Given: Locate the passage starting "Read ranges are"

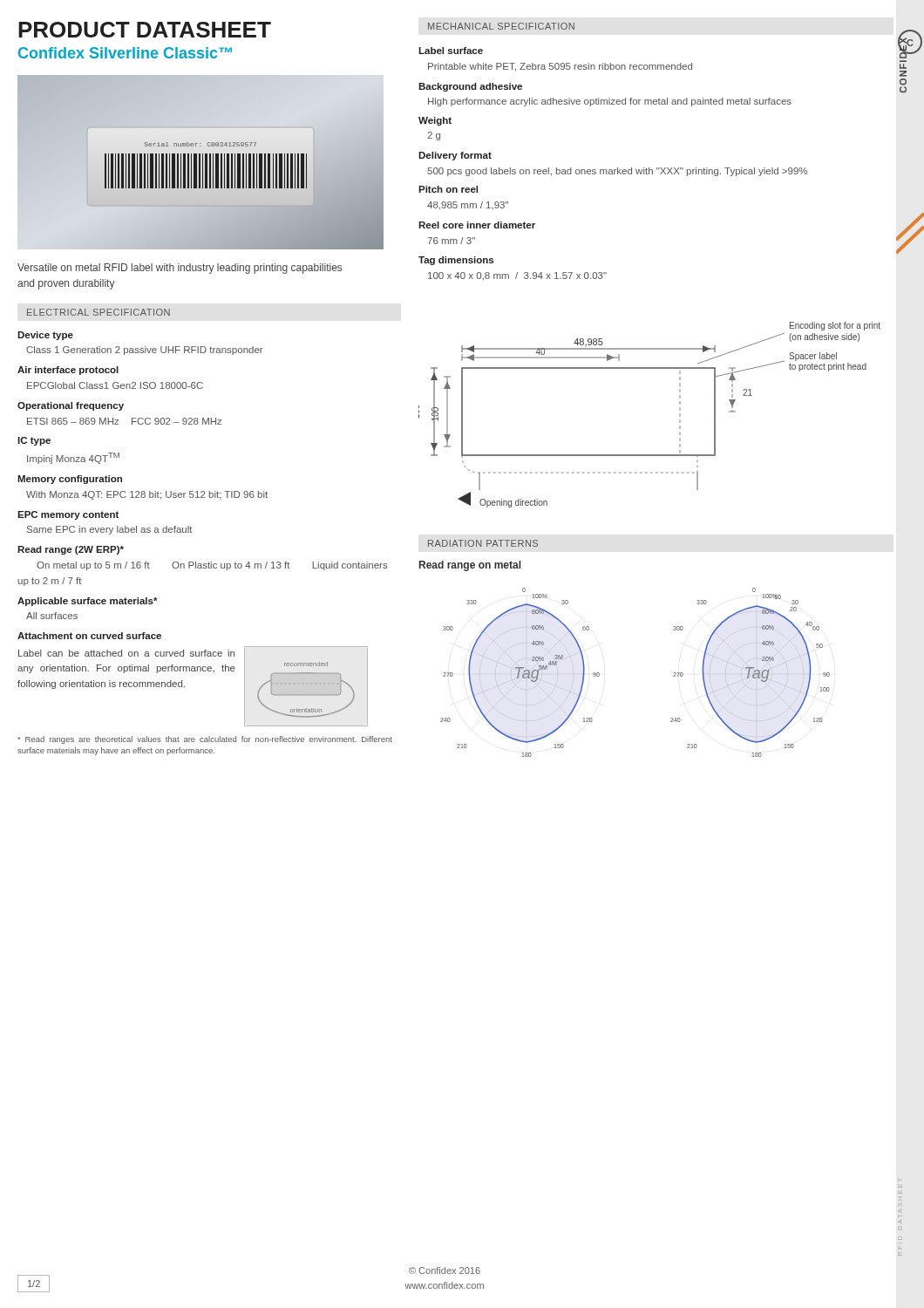Looking at the screenshot, I should (x=205, y=745).
